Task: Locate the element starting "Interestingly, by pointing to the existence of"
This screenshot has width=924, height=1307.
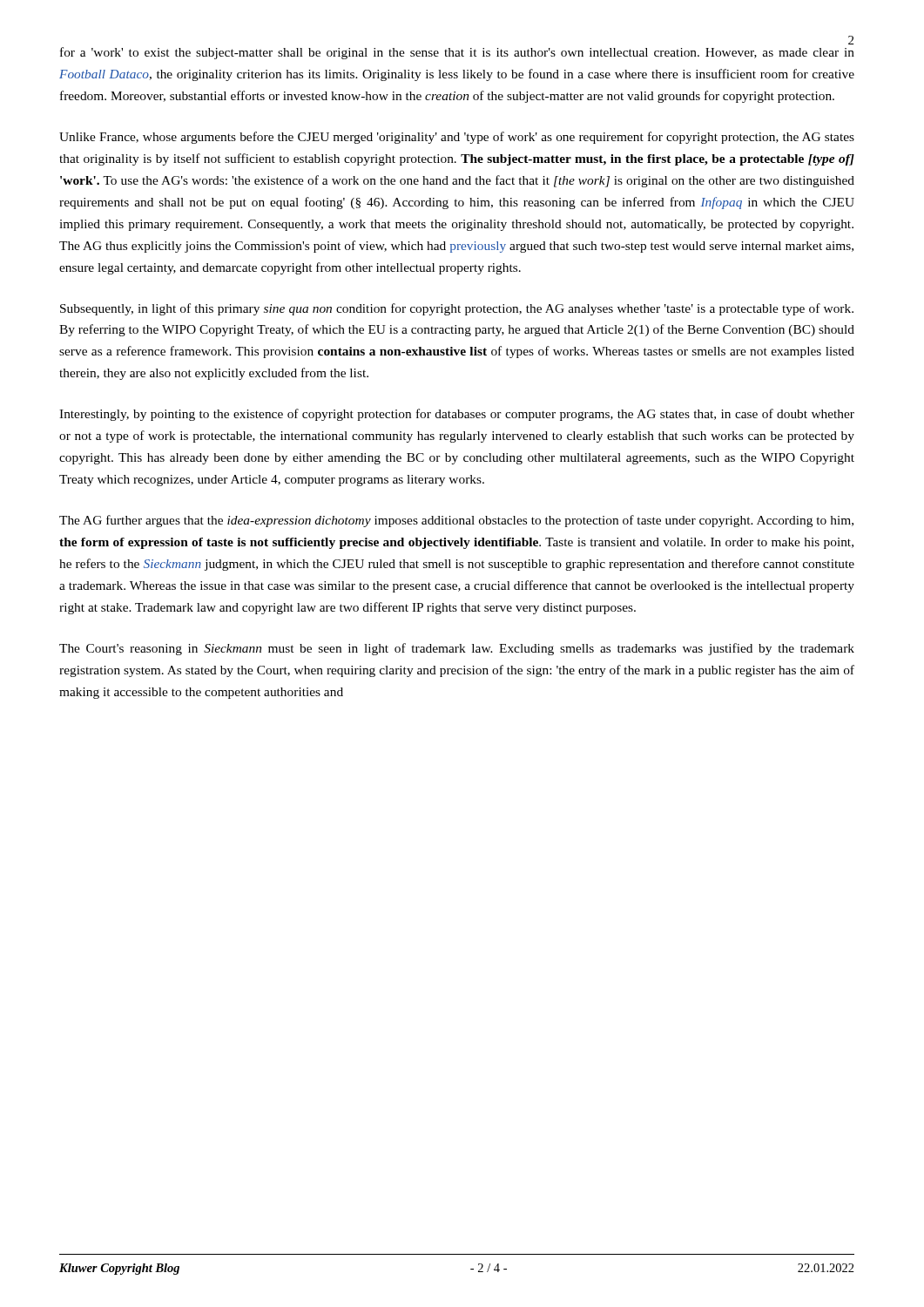Action: coord(457,446)
